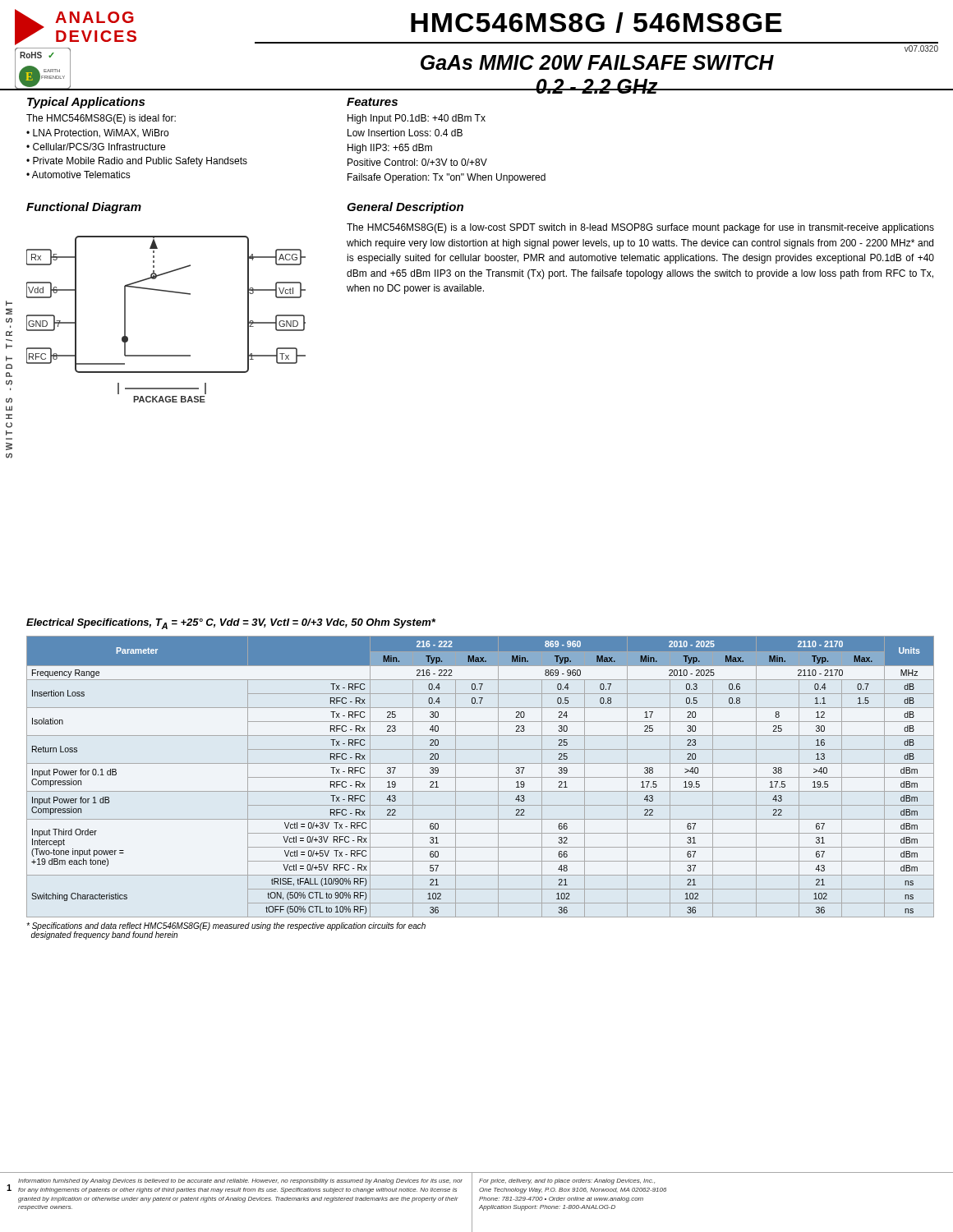Viewport: 953px width, 1232px height.
Task: Find the element starting "• LNA Protection, WiMAX, WiBro"
Action: 98,133
